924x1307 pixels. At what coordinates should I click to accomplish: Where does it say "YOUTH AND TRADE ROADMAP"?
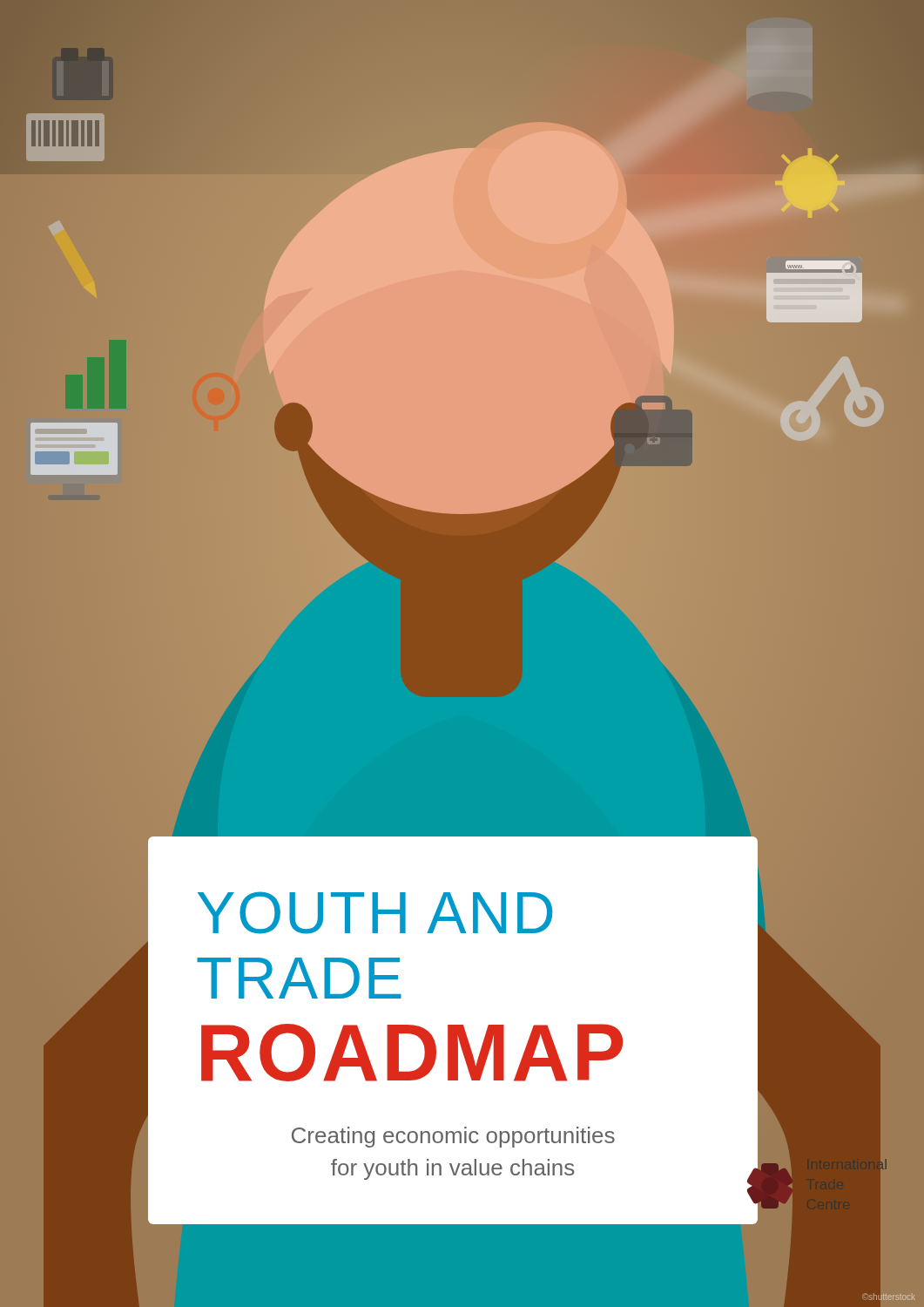coord(375,913)
